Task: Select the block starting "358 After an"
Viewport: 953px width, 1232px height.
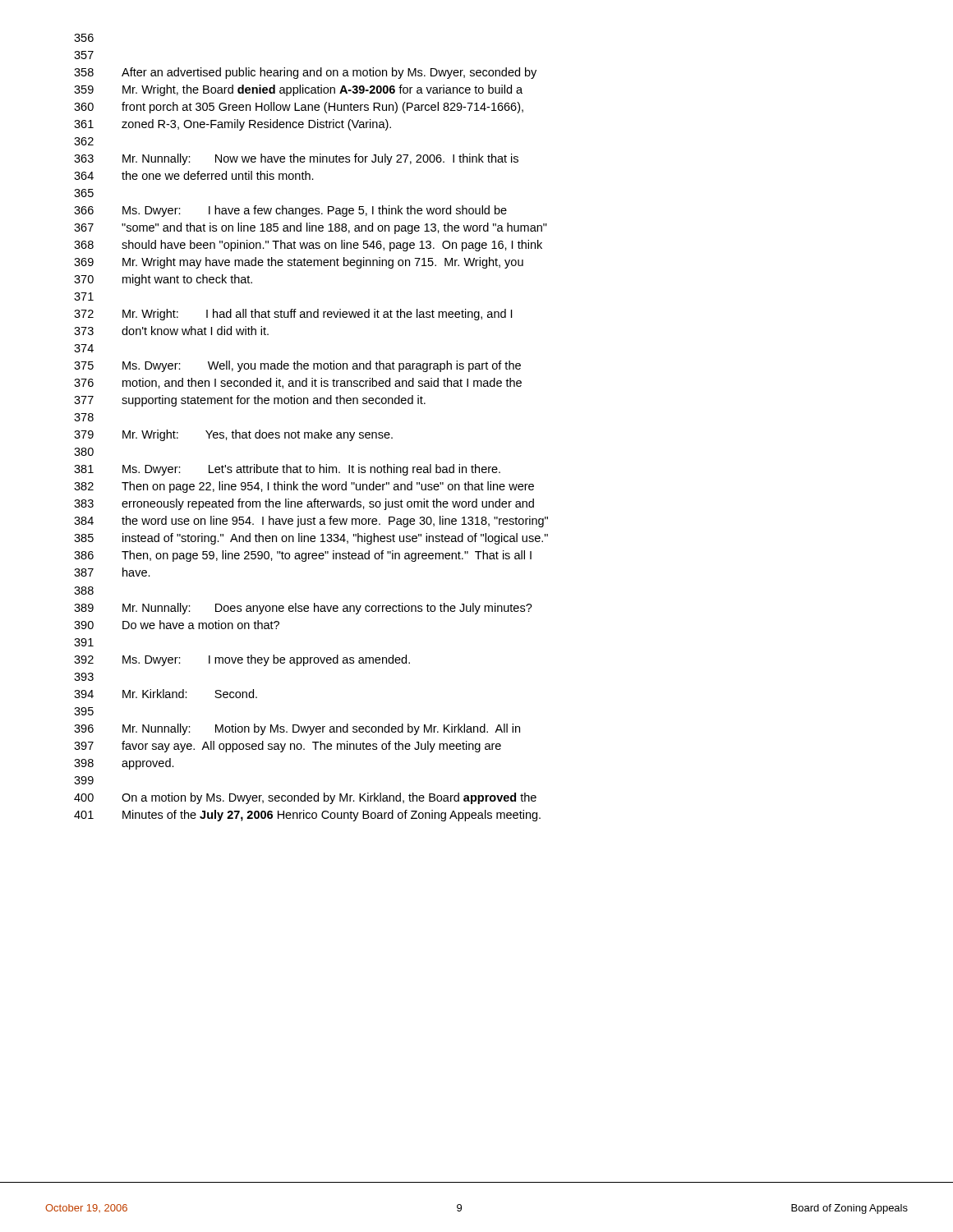Action: coord(476,99)
